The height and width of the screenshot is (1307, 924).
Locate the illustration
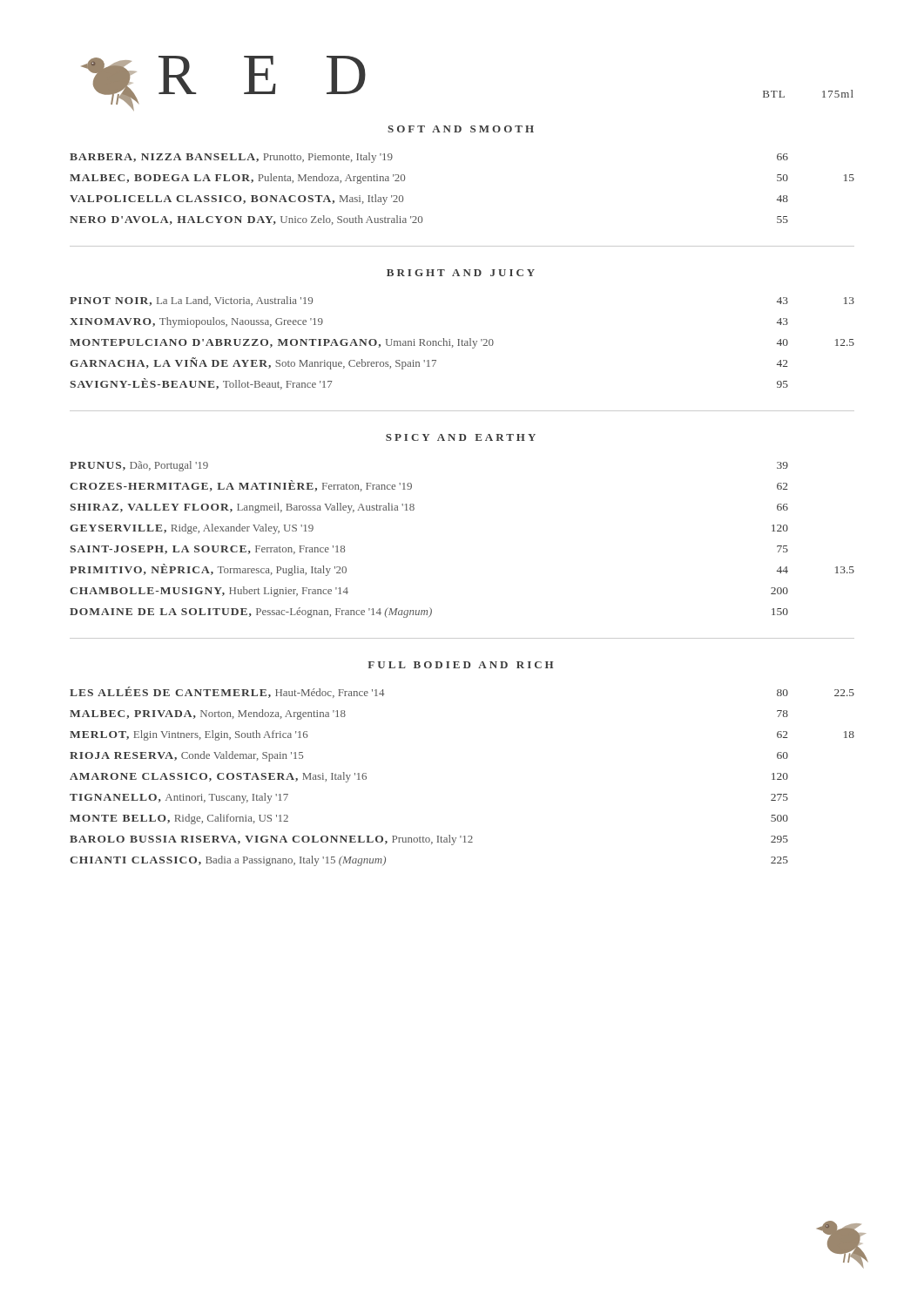tap(841, 1237)
